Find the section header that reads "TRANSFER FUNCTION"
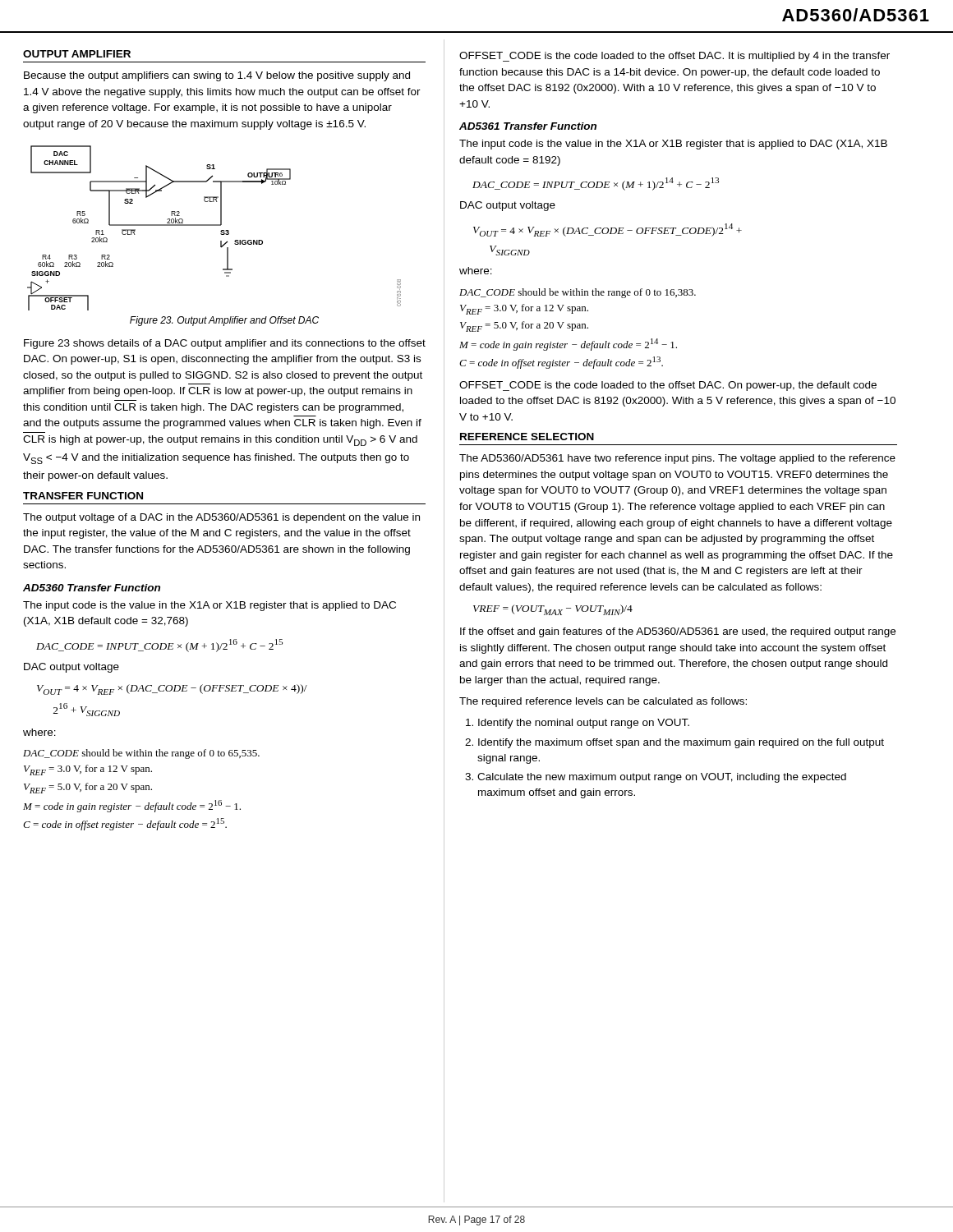This screenshot has width=953, height=1232. [x=224, y=497]
